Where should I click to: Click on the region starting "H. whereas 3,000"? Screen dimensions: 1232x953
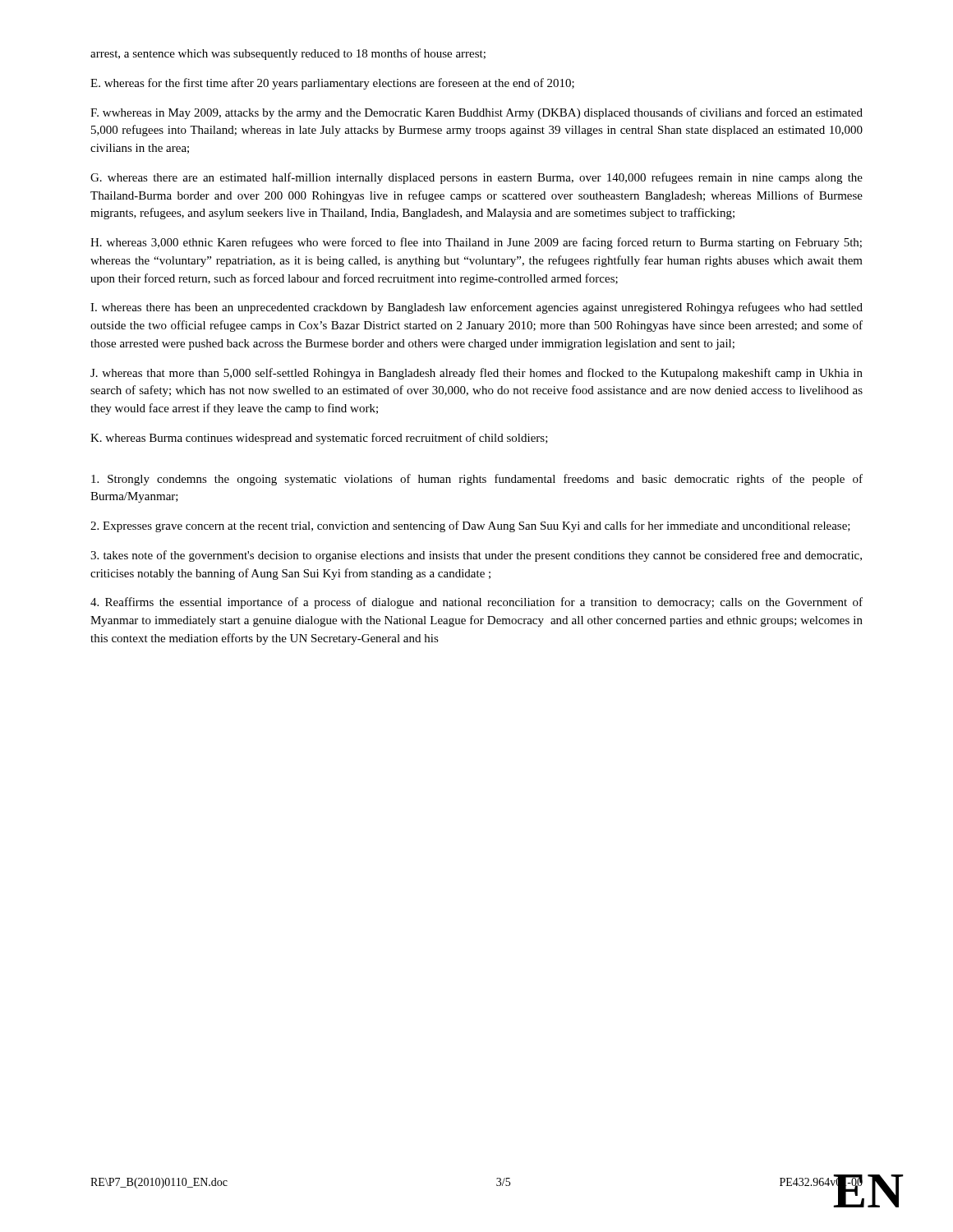tap(476, 260)
